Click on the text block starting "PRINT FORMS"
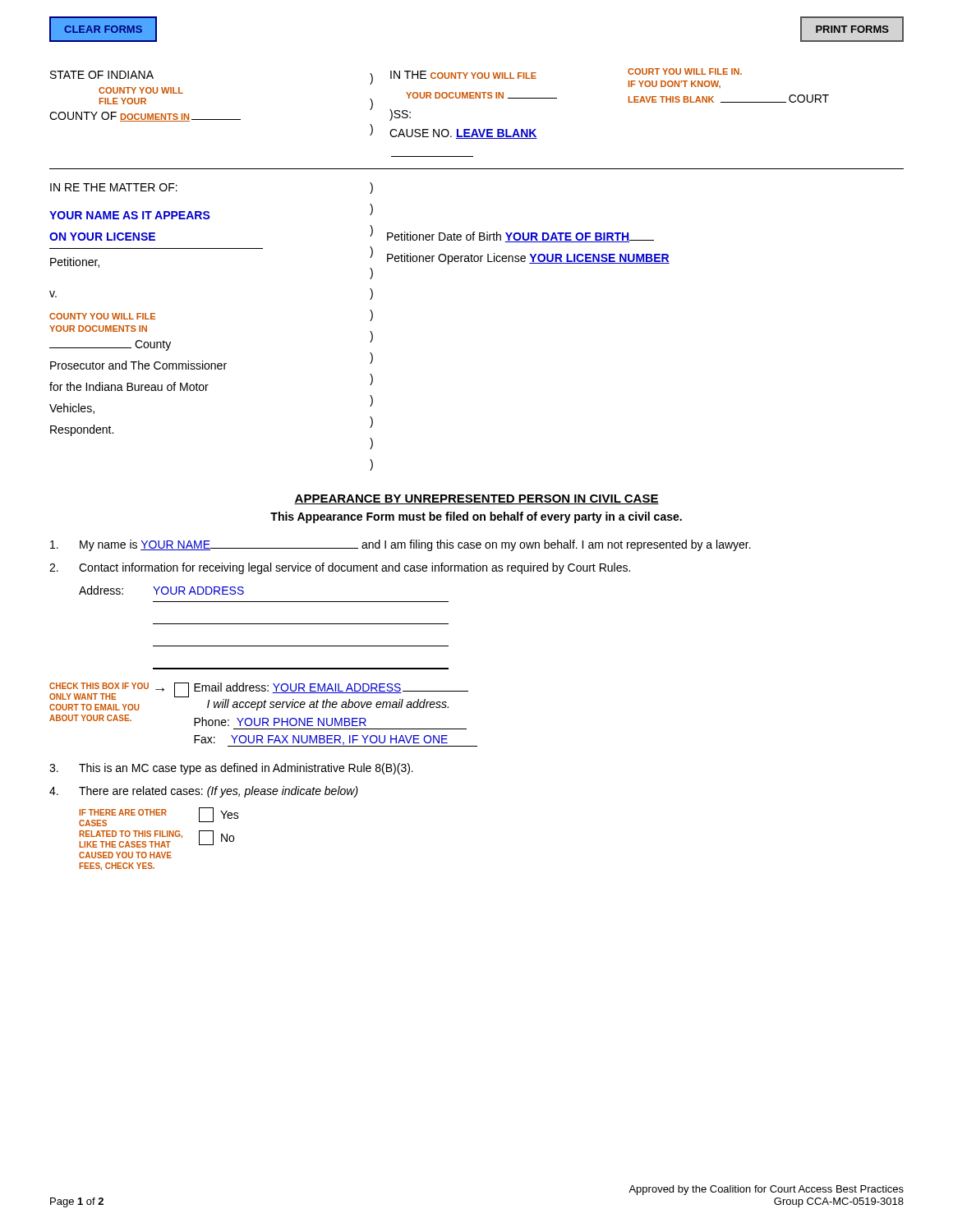The image size is (953, 1232). point(852,29)
